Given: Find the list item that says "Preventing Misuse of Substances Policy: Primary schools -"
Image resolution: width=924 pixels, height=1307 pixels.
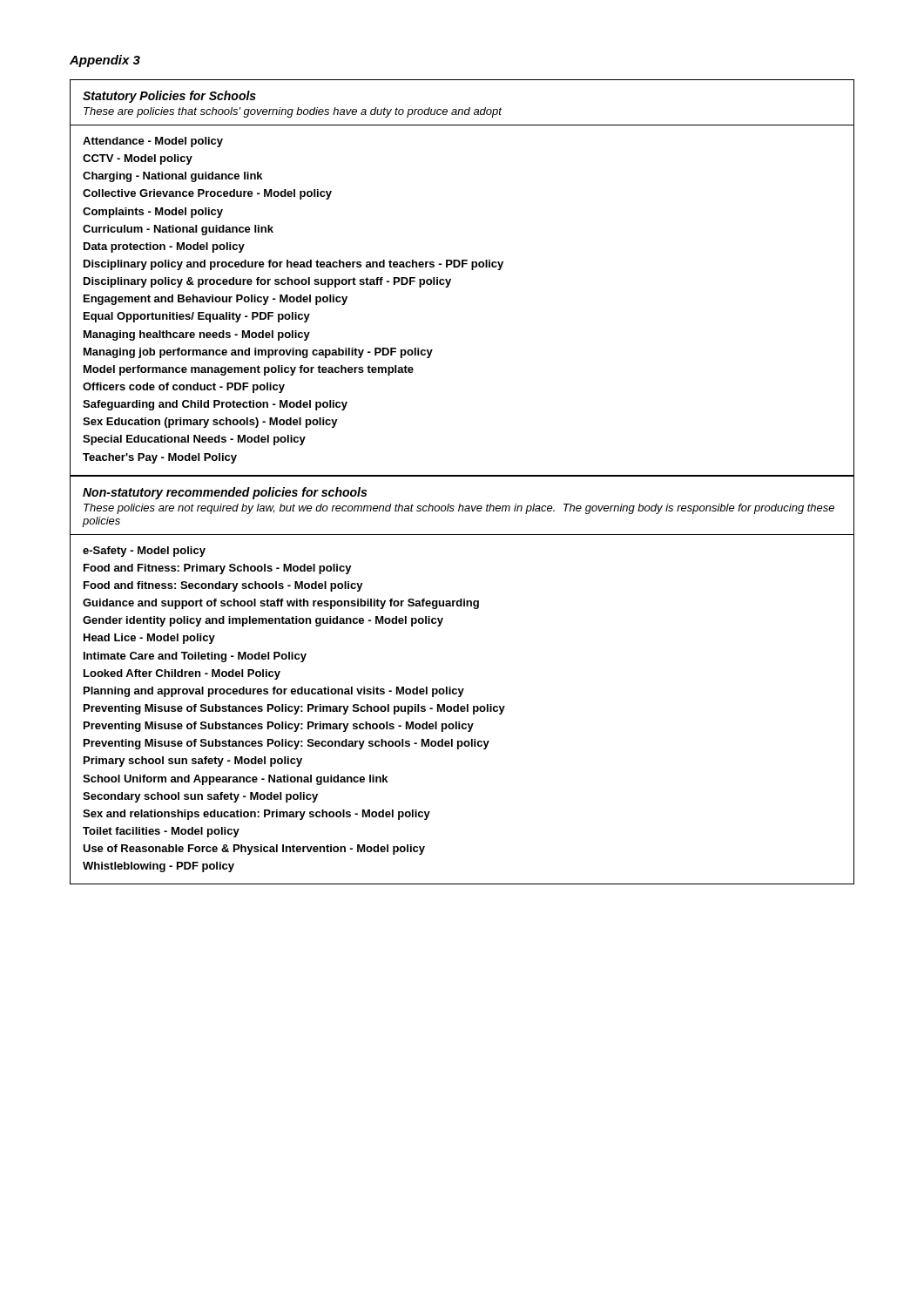Looking at the screenshot, I should [x=278, y=726].
